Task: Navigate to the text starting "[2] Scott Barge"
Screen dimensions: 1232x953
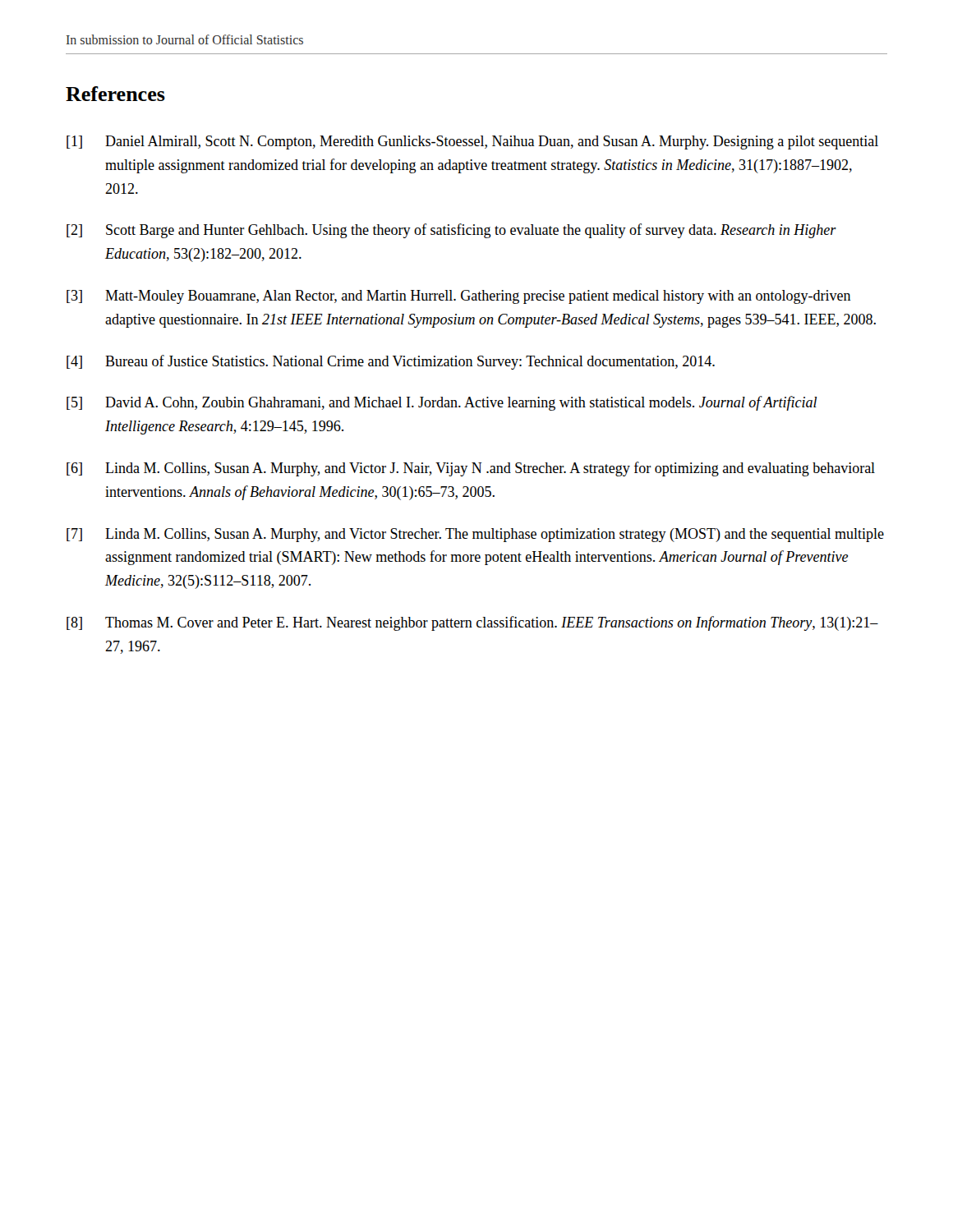Action: (476, 242)
